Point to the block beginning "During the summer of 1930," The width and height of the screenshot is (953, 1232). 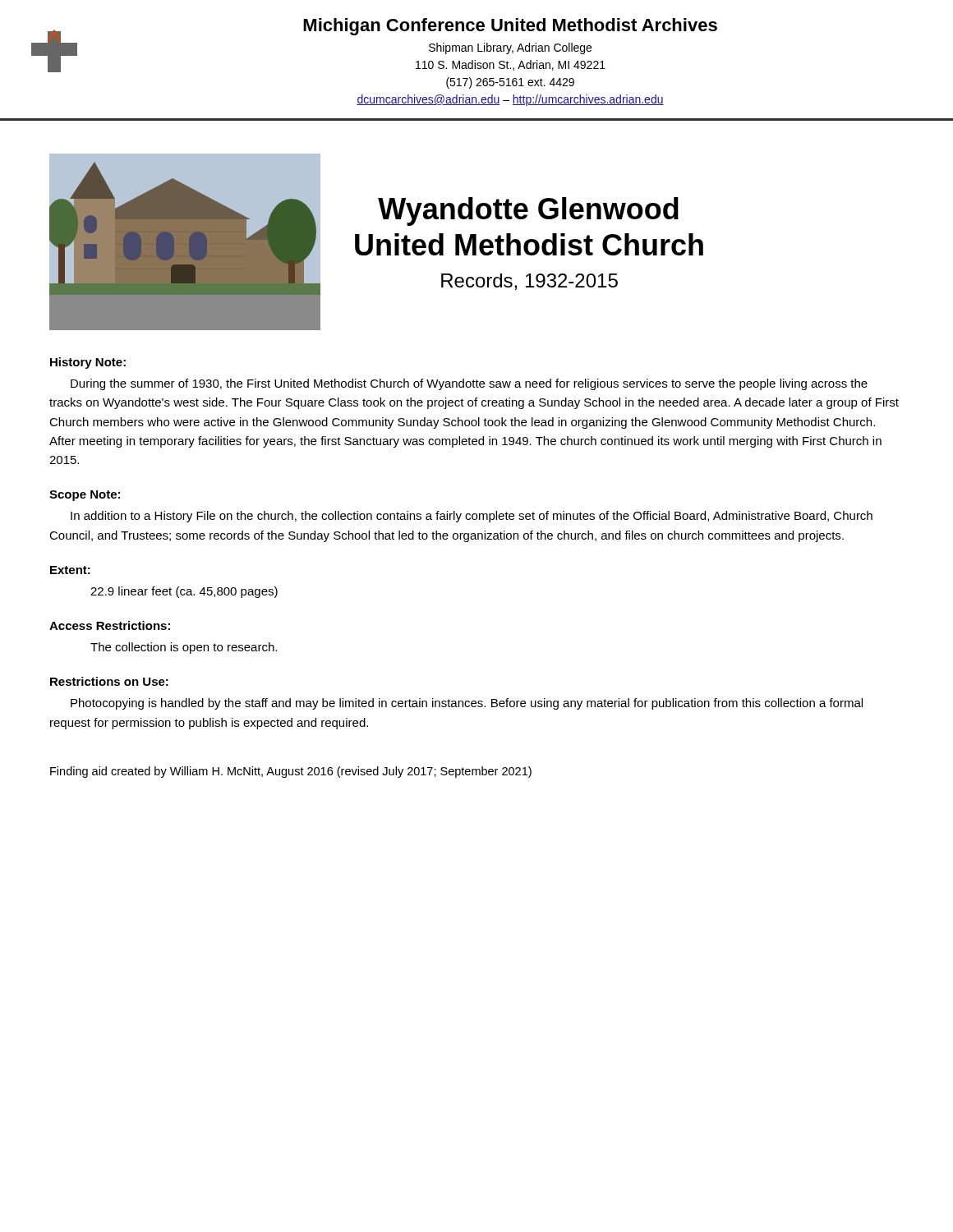pyautogui.click(x=474, y=421)
